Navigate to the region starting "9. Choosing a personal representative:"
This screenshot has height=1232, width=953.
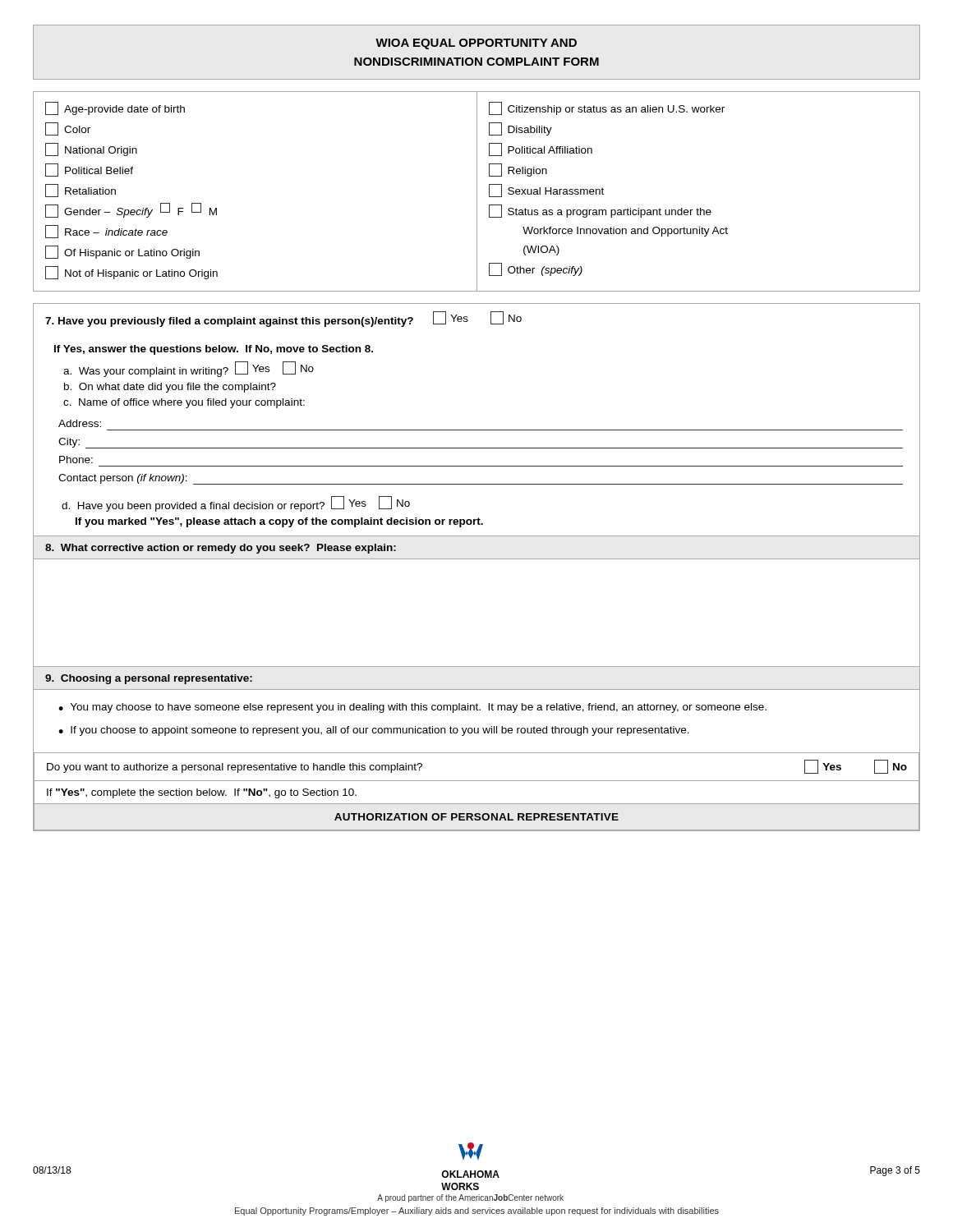149,678
